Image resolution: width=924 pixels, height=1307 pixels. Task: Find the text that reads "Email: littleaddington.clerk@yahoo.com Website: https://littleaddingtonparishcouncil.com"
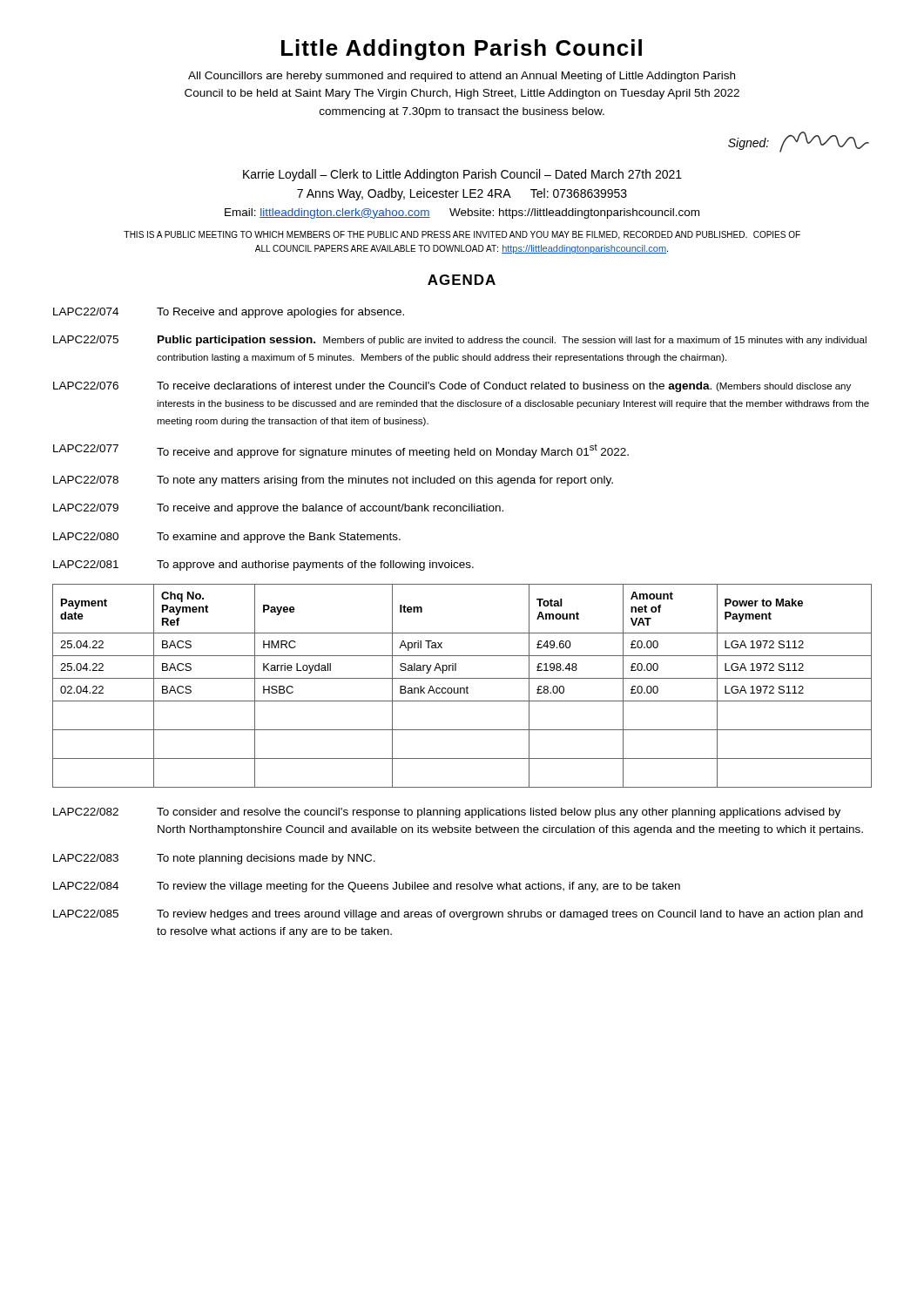point(462,212)
